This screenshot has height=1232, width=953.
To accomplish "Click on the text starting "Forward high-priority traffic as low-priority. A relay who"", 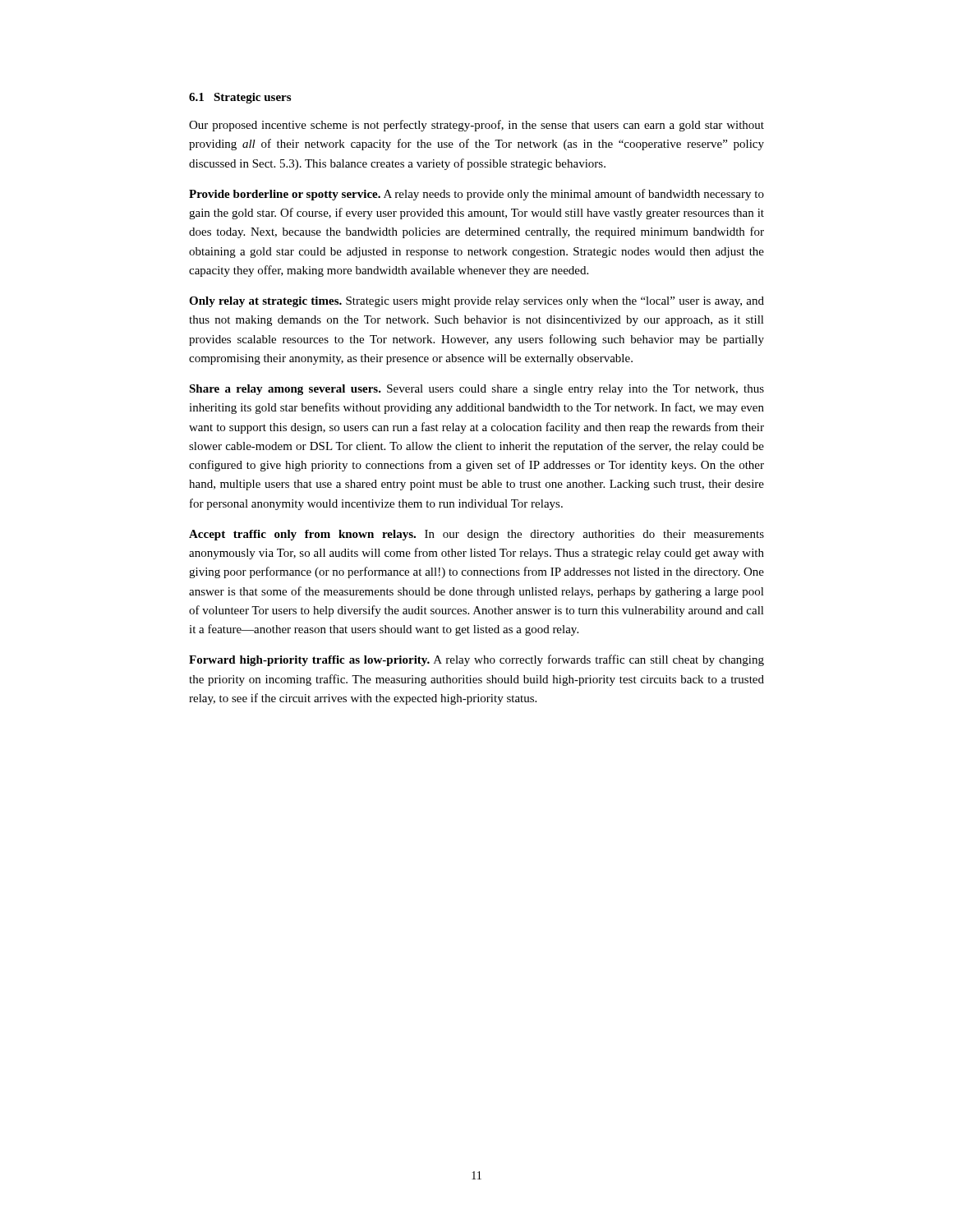I will pos(476,679).
